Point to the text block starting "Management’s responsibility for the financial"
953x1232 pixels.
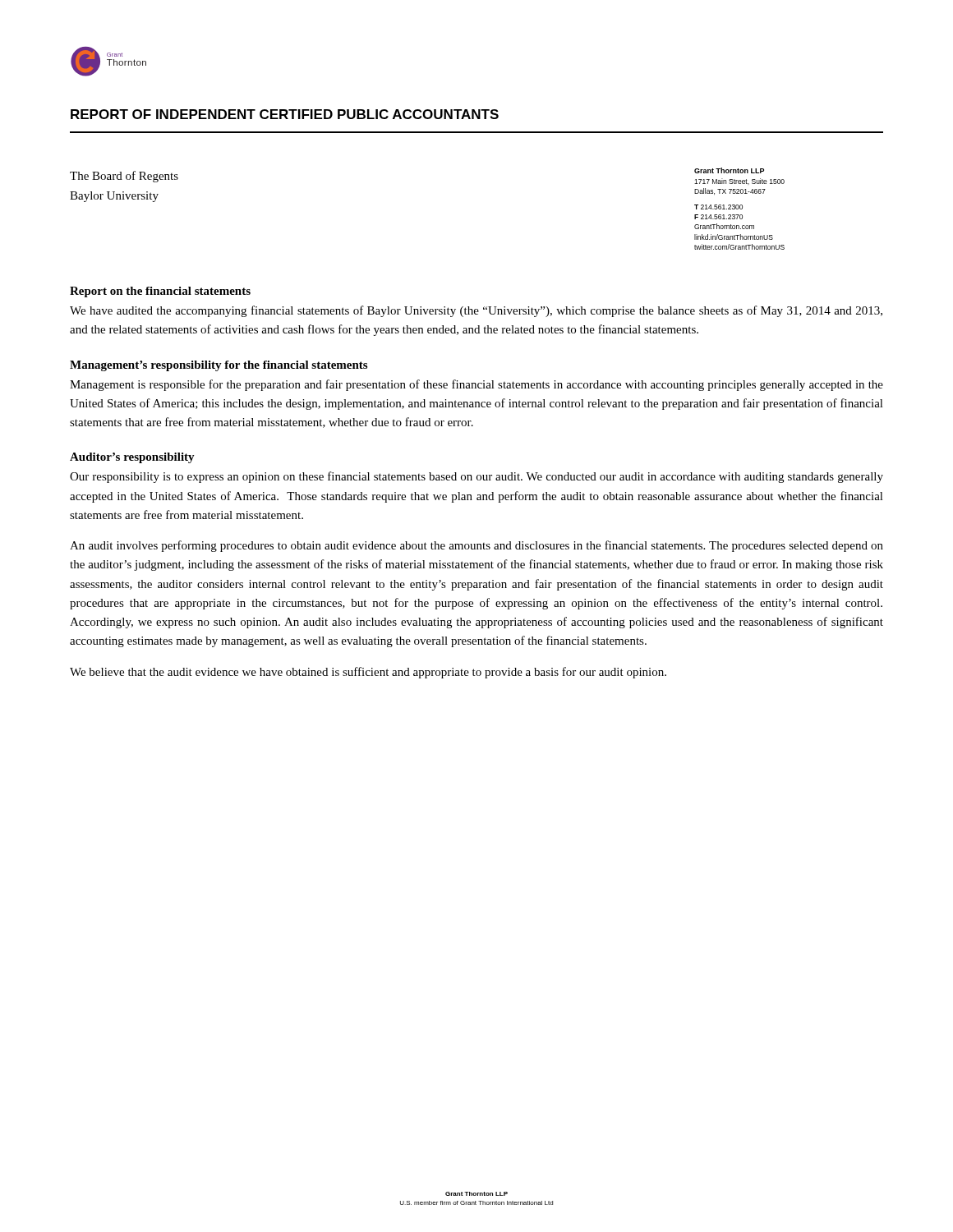point(219,364)
